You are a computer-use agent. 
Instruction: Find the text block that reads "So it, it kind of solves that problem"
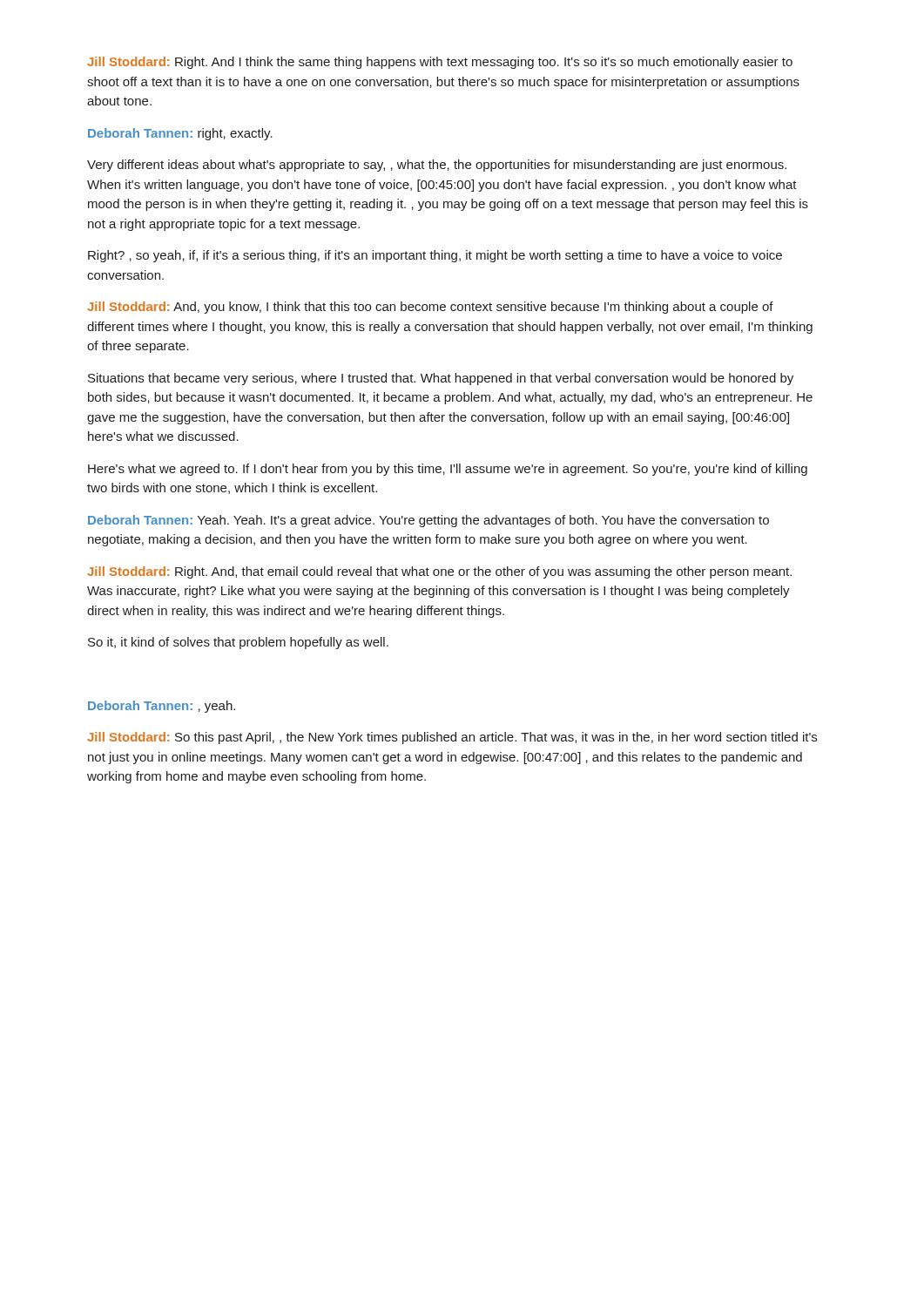(x=238, y=643)
